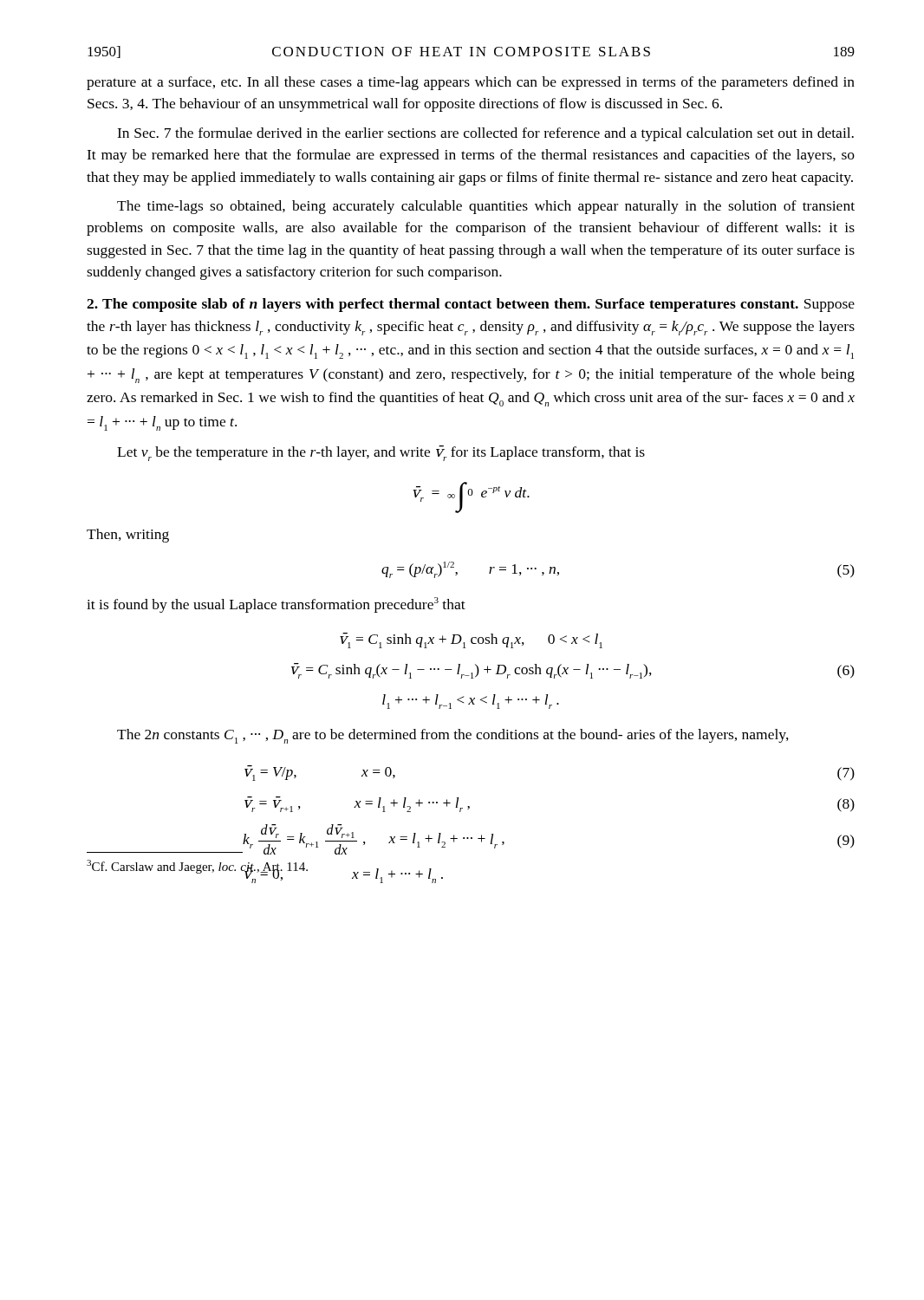
Task: Locate the formula that says "qr = (p/αr)1/2, r = 1,"
Action: click(x=426, y=570)
